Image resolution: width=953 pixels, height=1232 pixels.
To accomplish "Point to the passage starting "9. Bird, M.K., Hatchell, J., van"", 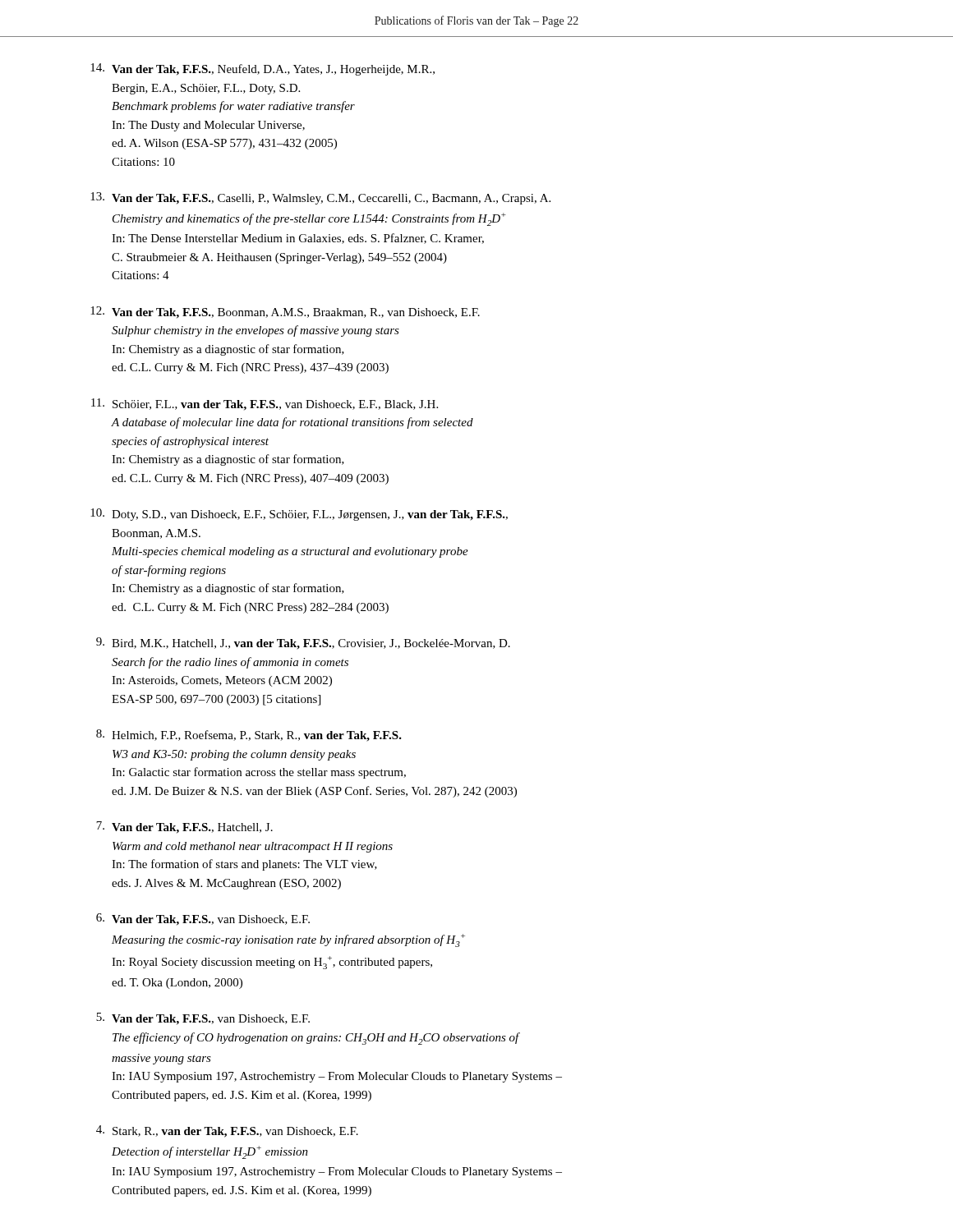I will click(303, 644).
